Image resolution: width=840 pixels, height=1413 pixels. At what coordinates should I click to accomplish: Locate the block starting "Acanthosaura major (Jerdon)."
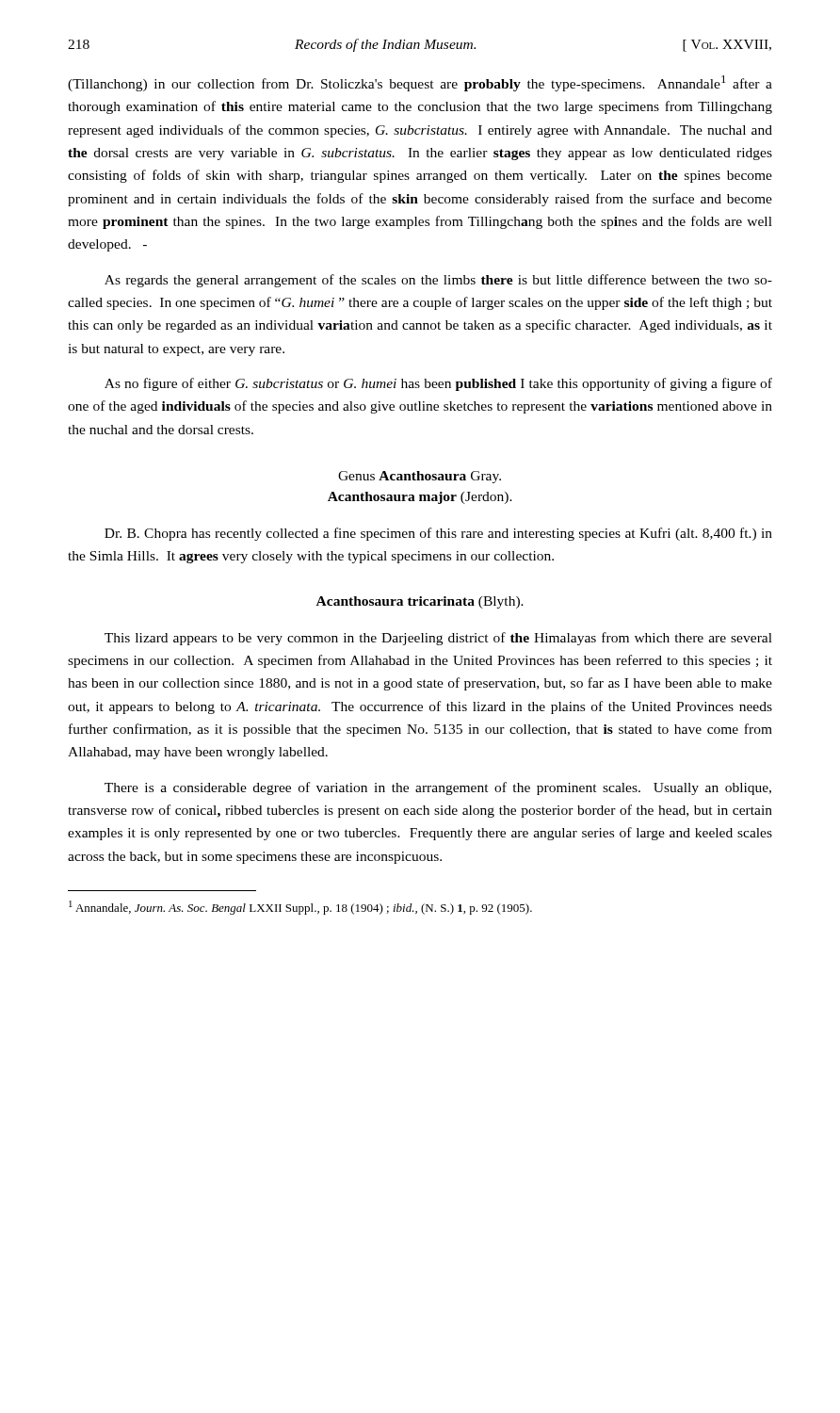(420, 496)
